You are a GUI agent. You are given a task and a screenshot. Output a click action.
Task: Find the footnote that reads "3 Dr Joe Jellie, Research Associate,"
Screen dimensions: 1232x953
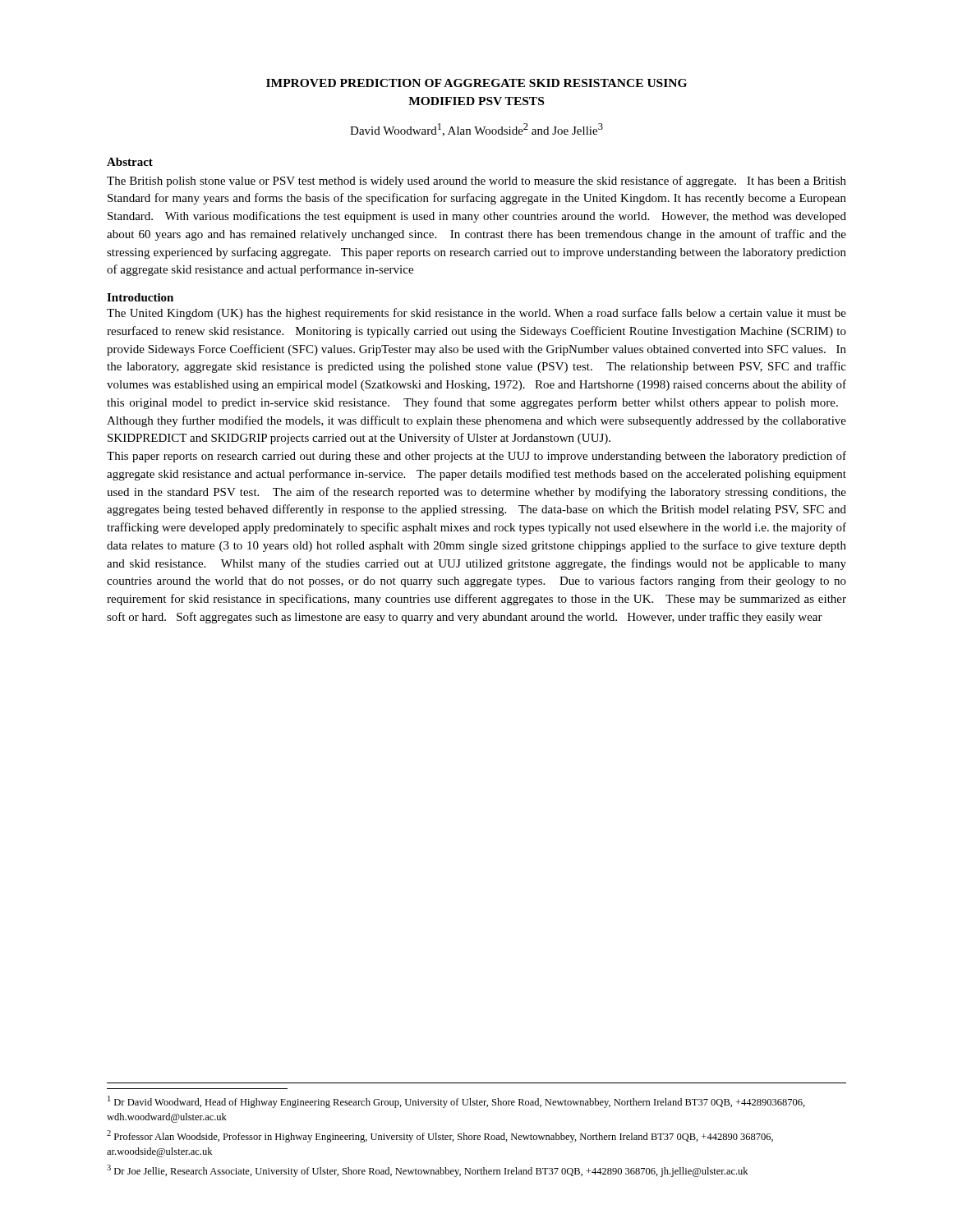[x=427, y=1170]
